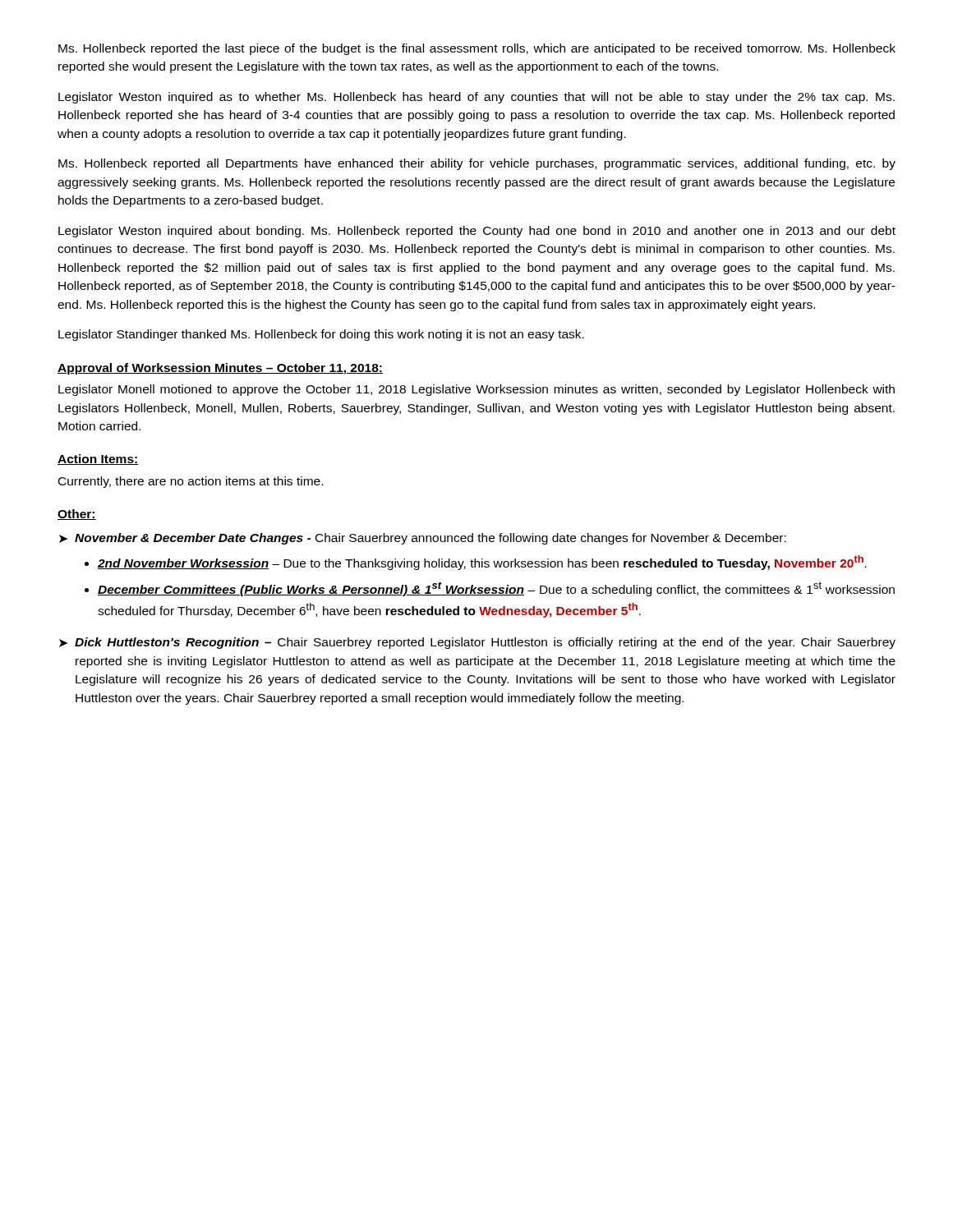Locate the section header that reads "Action Items:"
Screen dimensions: 1232x953
[x=98, y=460]
